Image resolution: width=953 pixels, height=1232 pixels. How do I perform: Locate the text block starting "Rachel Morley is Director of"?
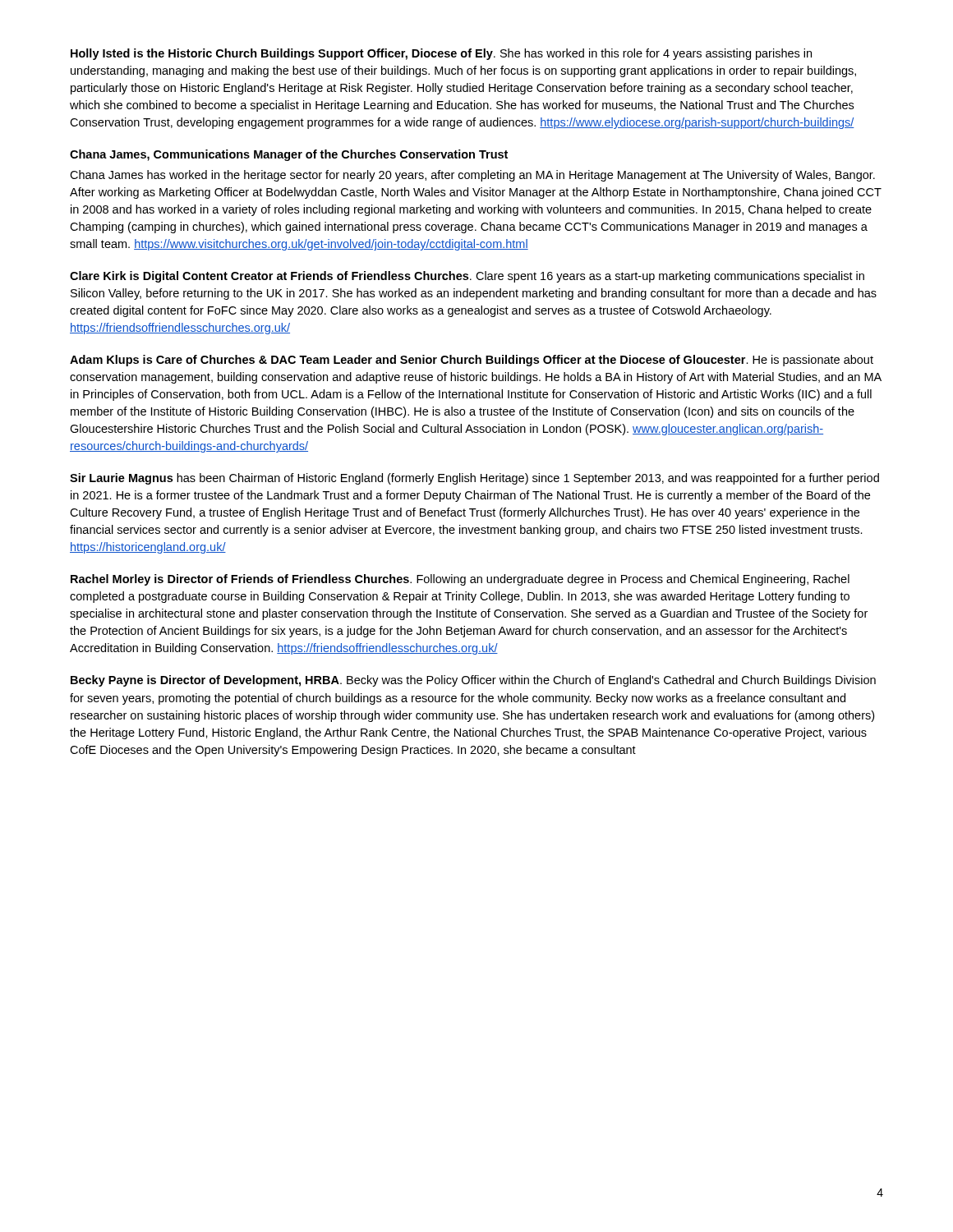pyautogui.click(x=469, y=614)
